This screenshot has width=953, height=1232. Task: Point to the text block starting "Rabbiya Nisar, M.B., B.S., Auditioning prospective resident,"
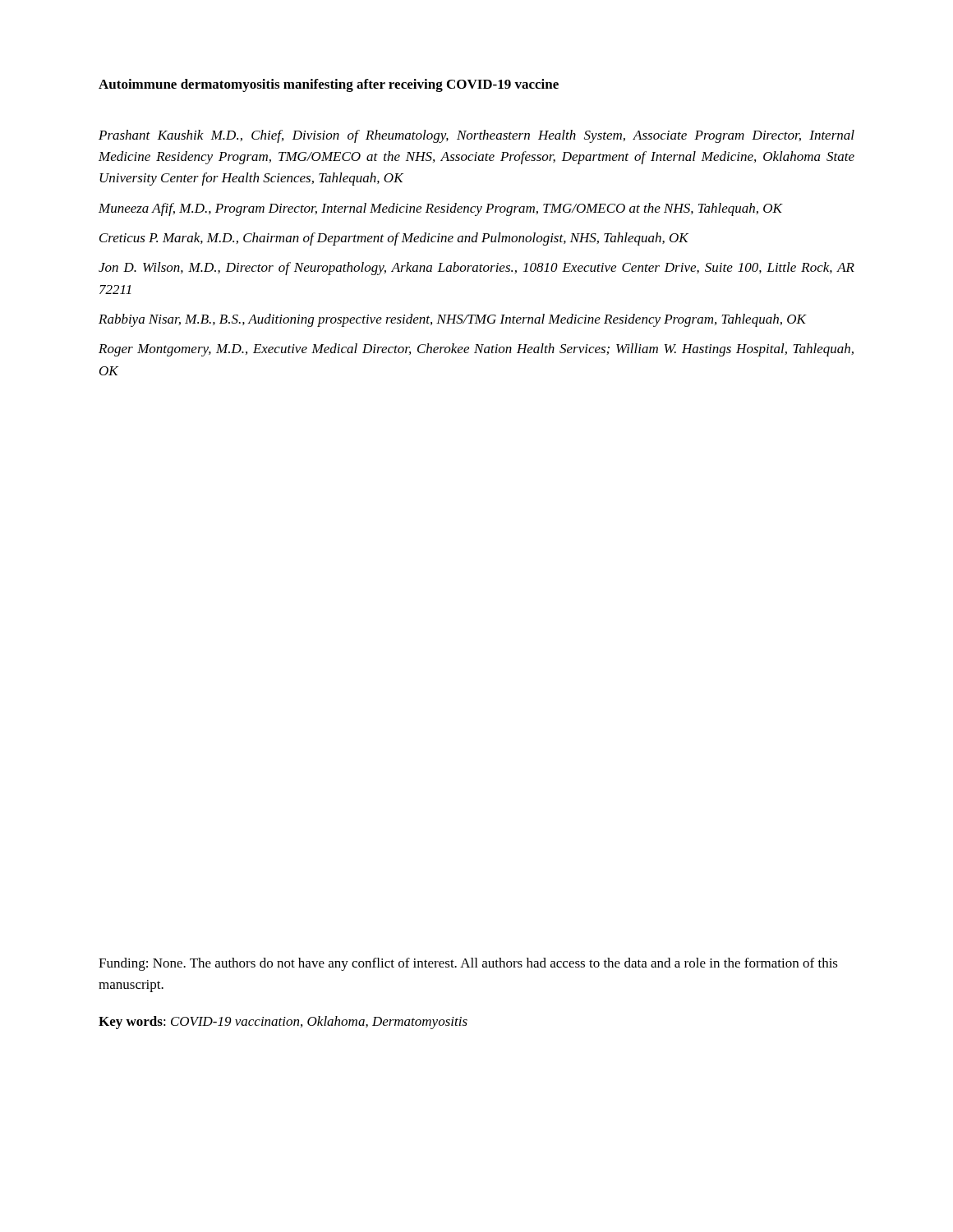click(452, 319)
